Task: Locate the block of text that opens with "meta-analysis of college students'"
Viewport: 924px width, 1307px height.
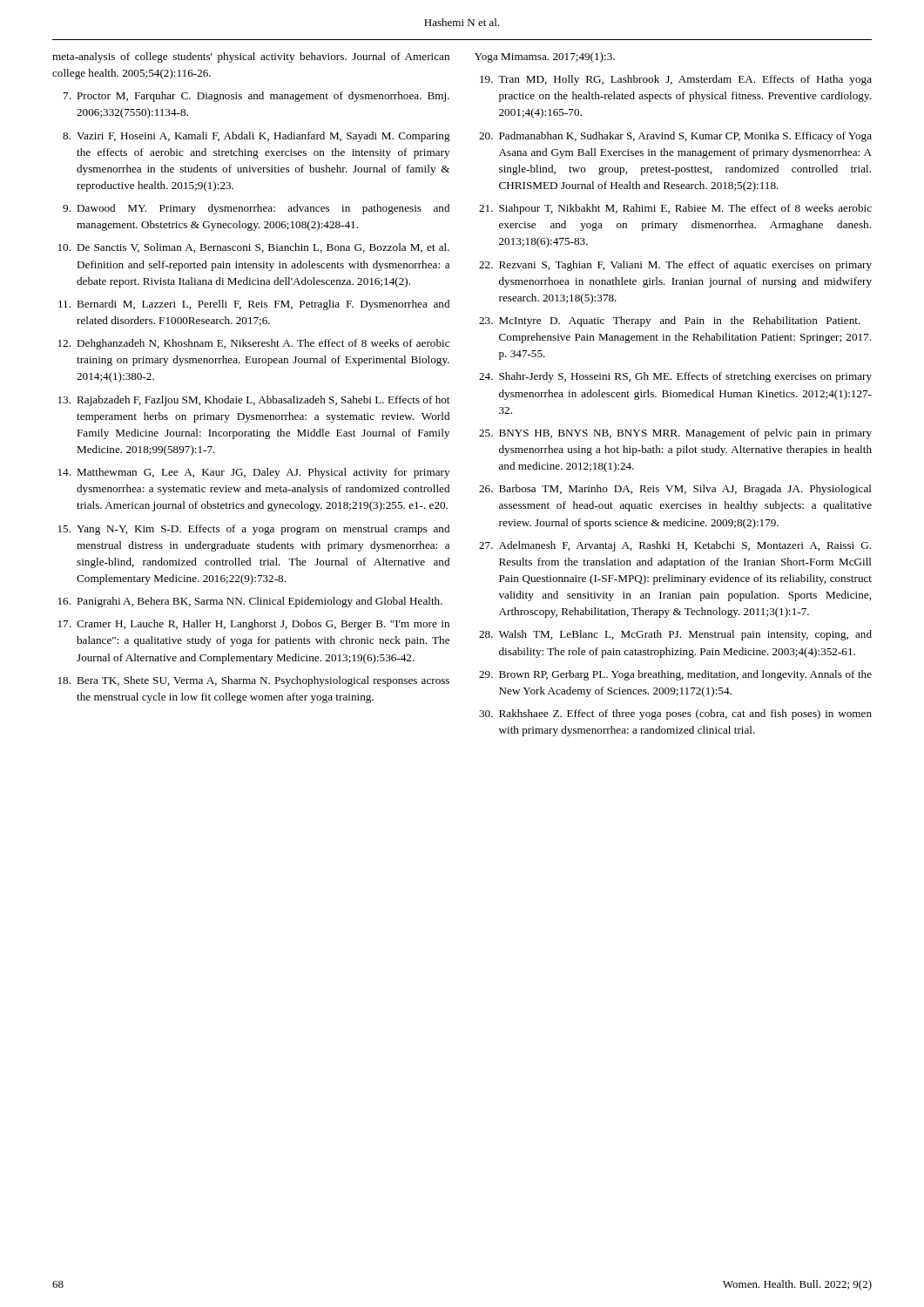Action: pyautogui.click(x=251, y=65)
